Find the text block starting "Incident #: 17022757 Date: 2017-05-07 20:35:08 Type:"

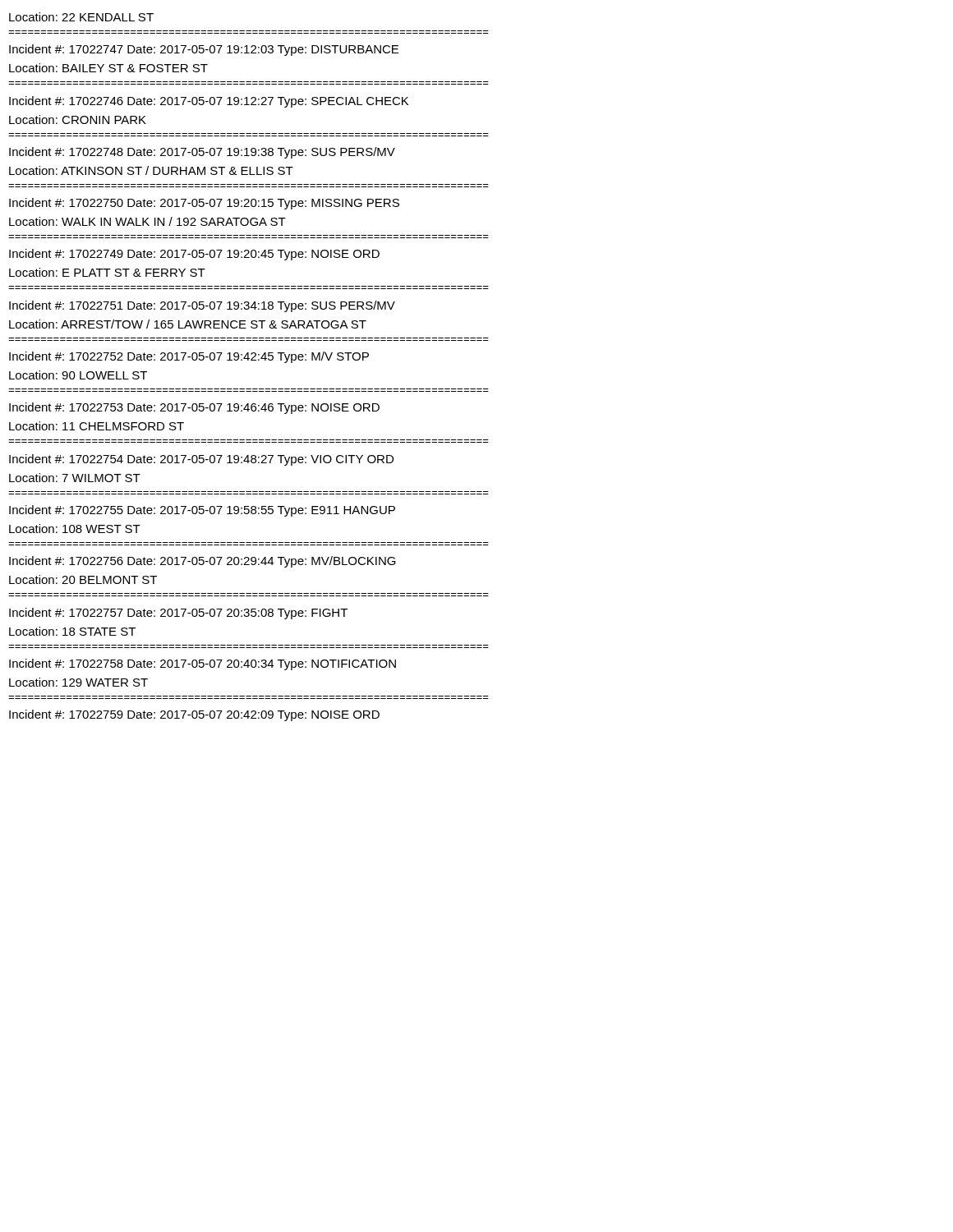point(178,614)
